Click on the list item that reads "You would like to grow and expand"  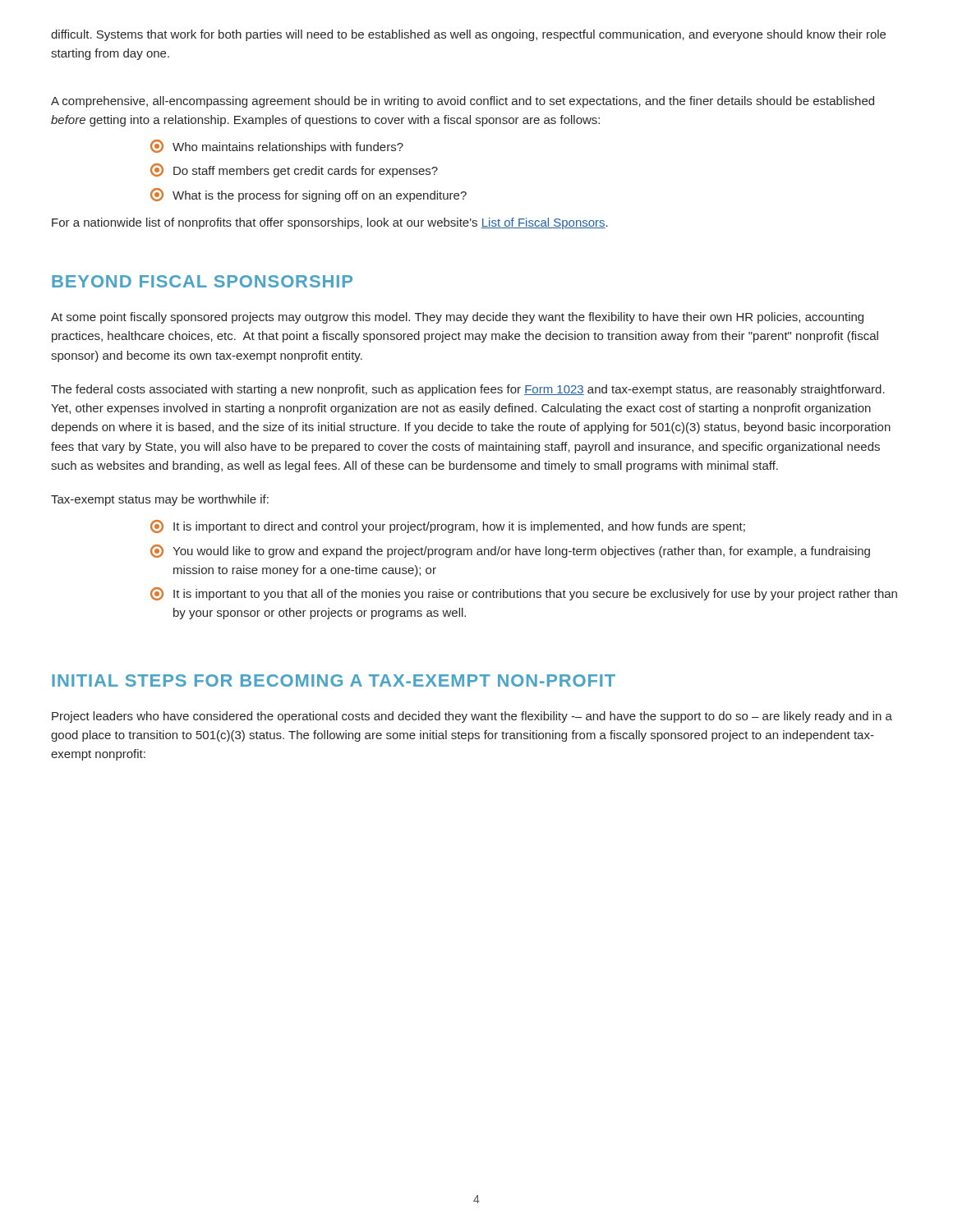[x=527, y=560]
